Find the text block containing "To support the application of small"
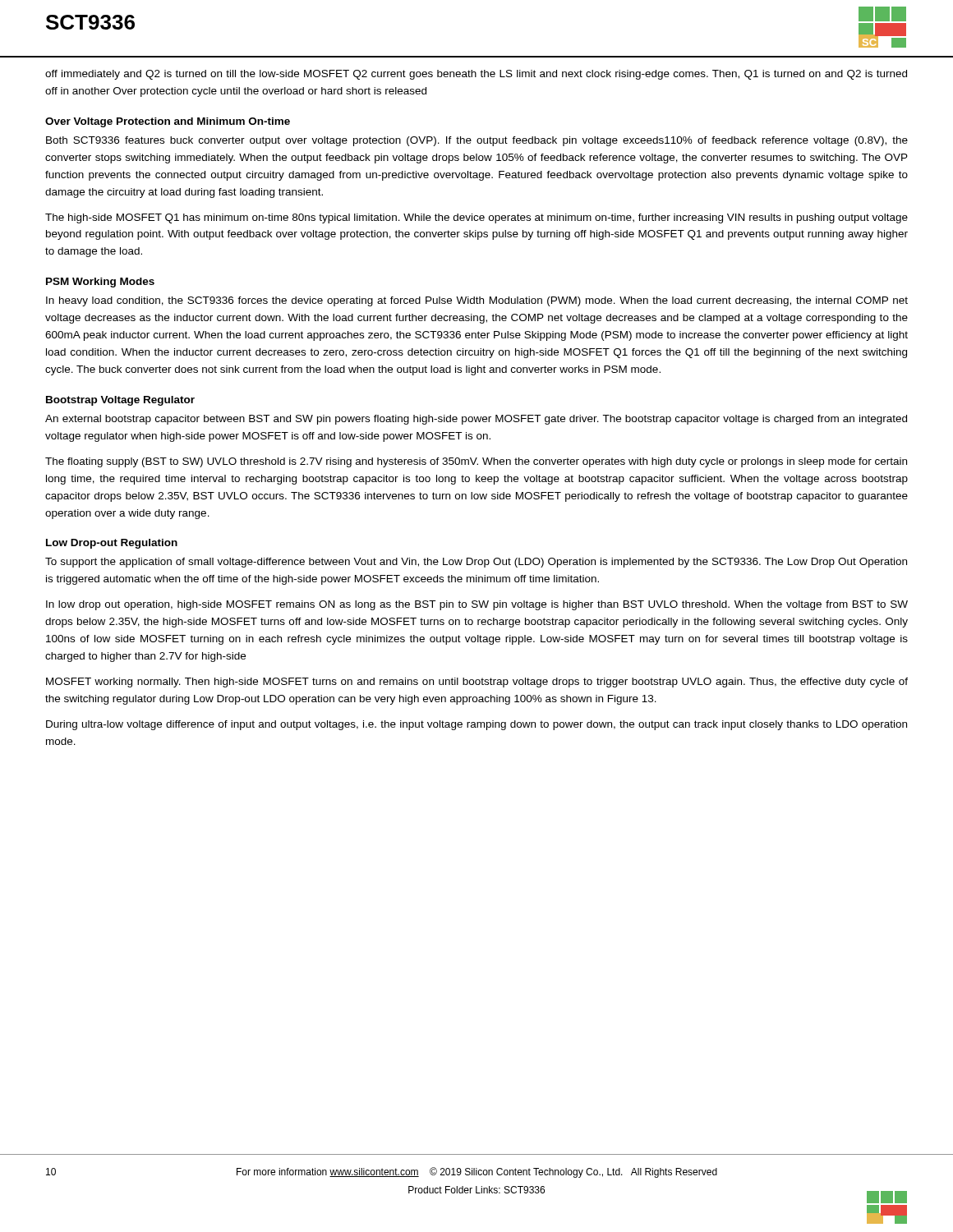The width and height of the screenshot is (953, 1232). click(x=476, y=570)
